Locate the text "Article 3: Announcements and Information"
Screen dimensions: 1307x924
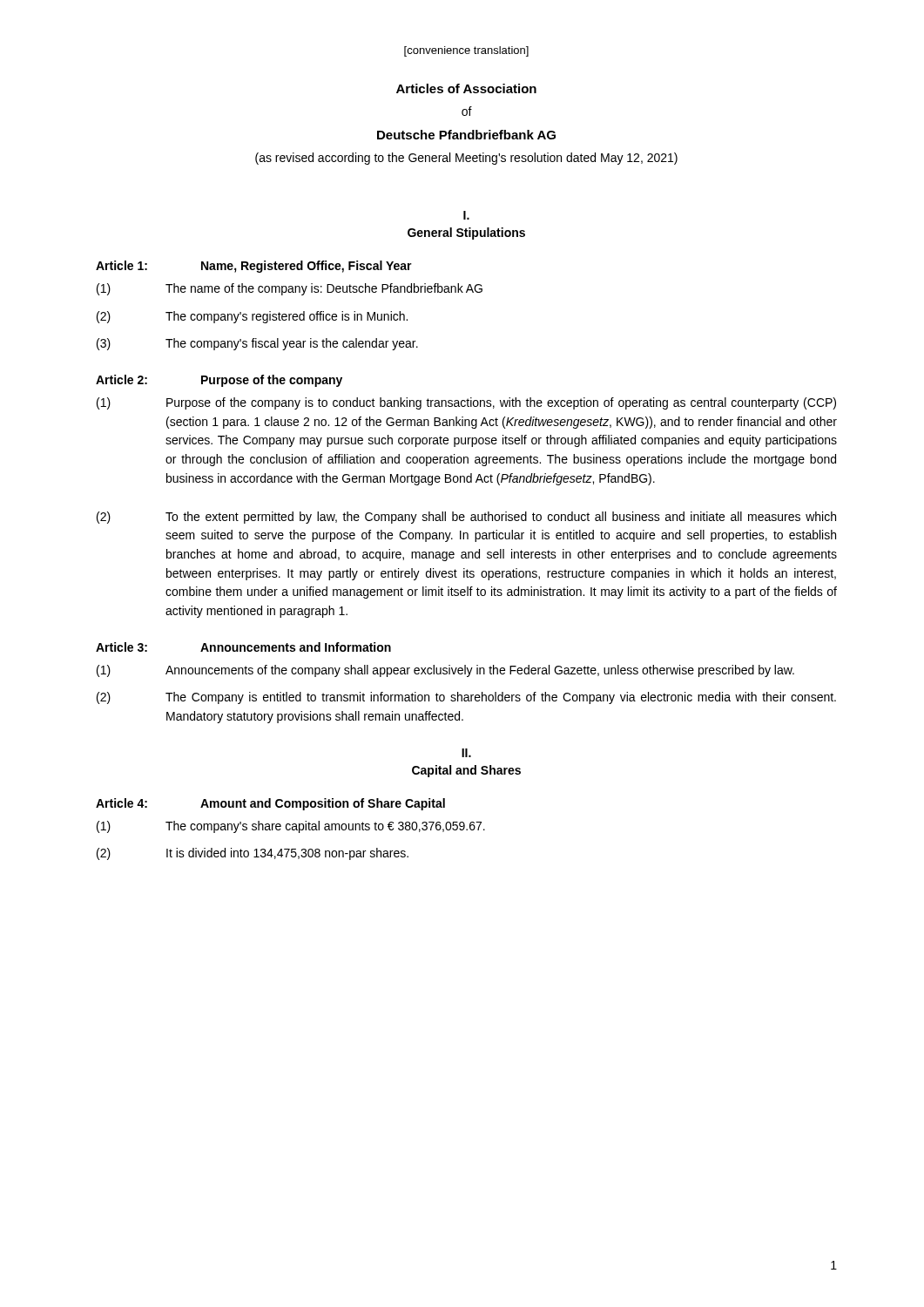pyautogui.click(x=244, y=647)
